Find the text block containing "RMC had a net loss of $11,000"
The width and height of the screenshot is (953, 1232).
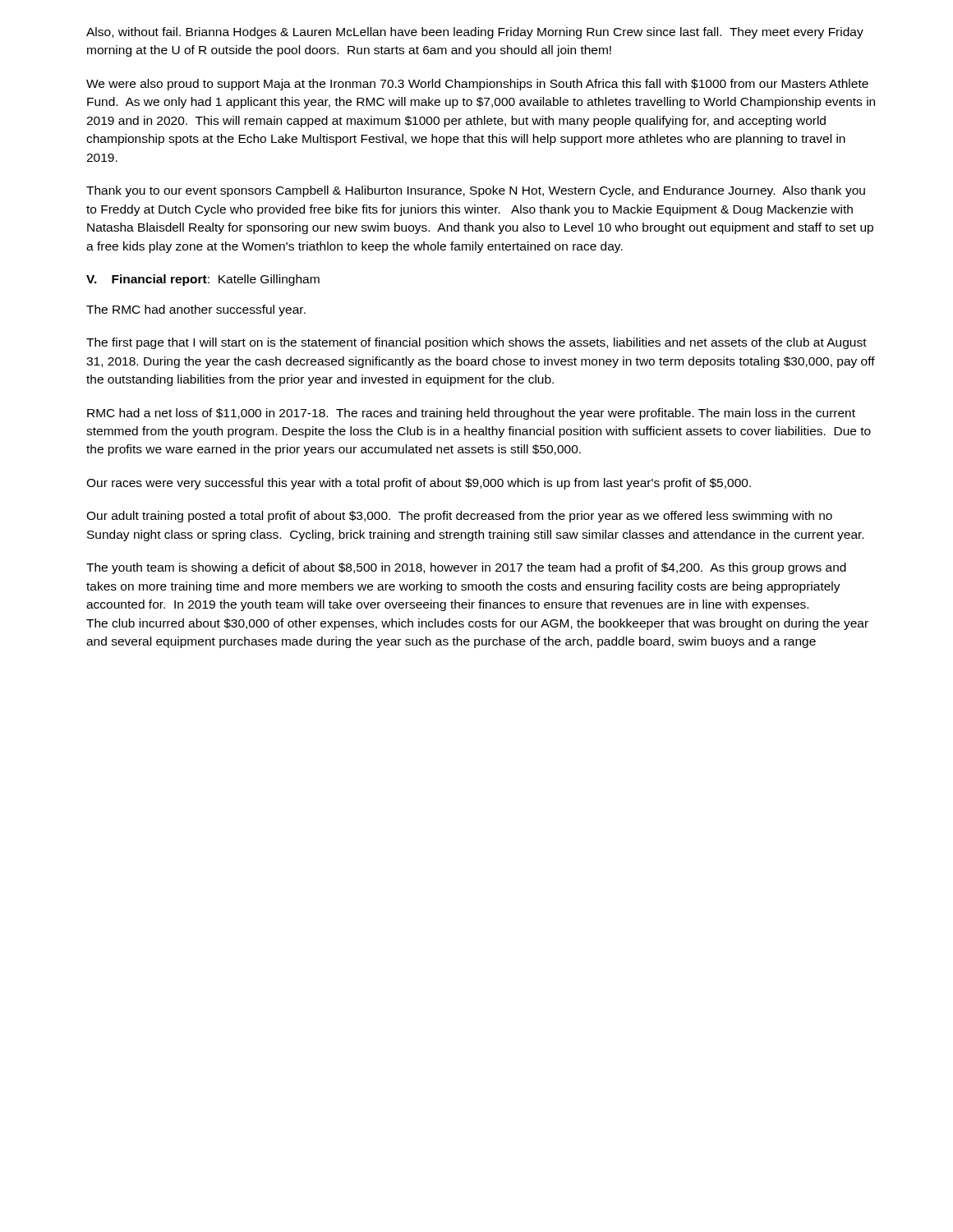coord(479,431)
